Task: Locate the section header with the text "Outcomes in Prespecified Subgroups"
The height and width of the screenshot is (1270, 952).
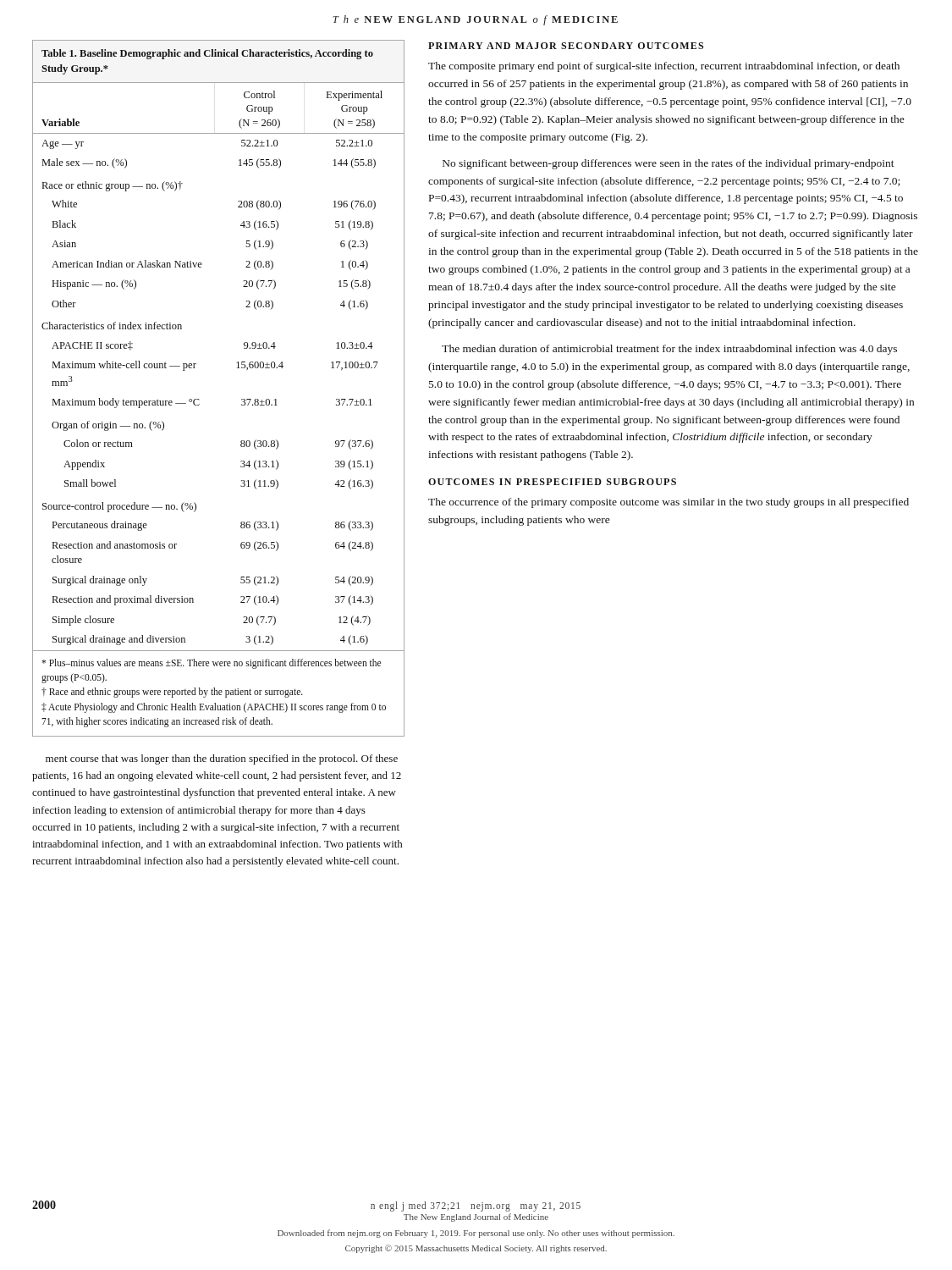Action: tap(553, 482)
